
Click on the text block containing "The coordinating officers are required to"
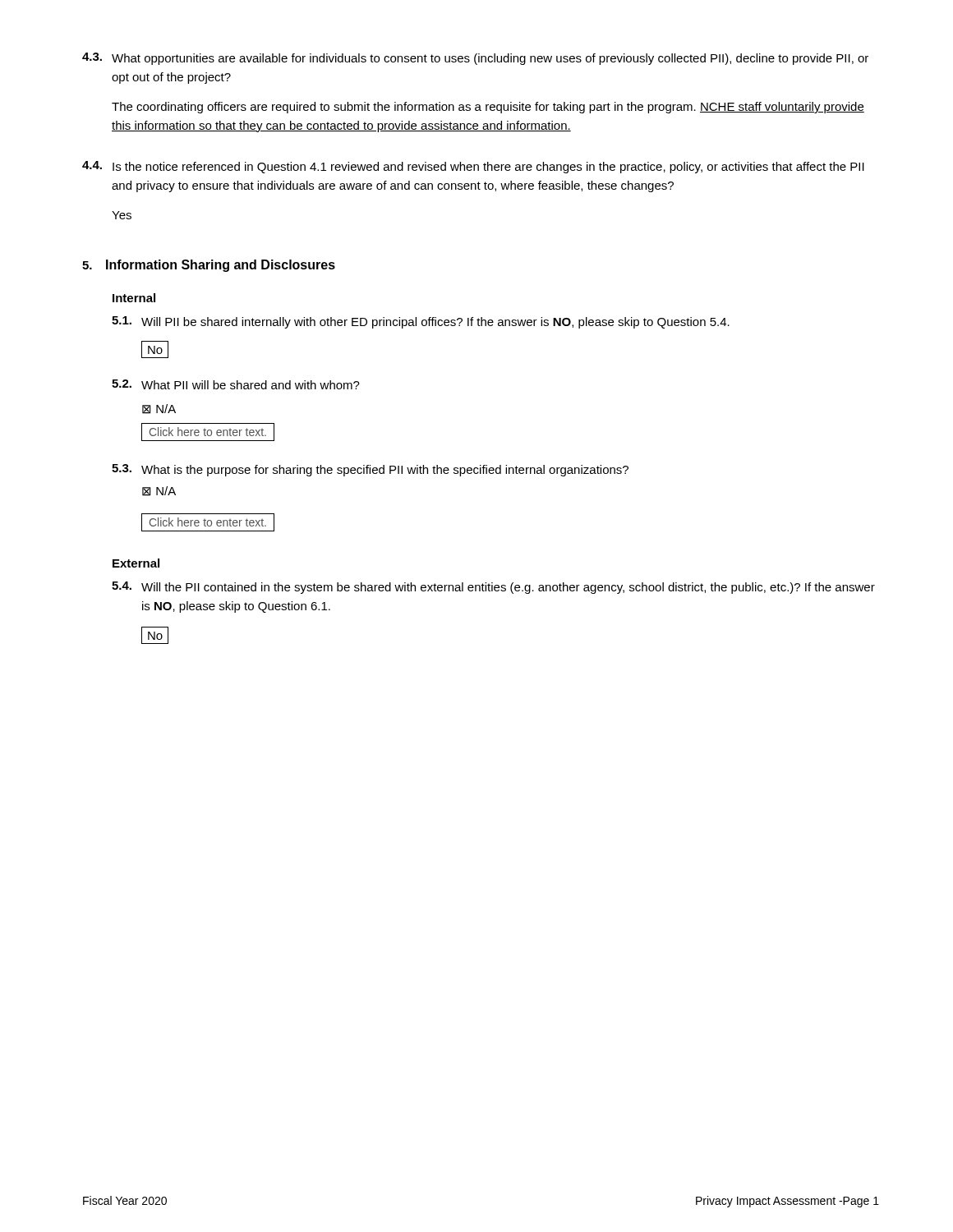(488, 116)
